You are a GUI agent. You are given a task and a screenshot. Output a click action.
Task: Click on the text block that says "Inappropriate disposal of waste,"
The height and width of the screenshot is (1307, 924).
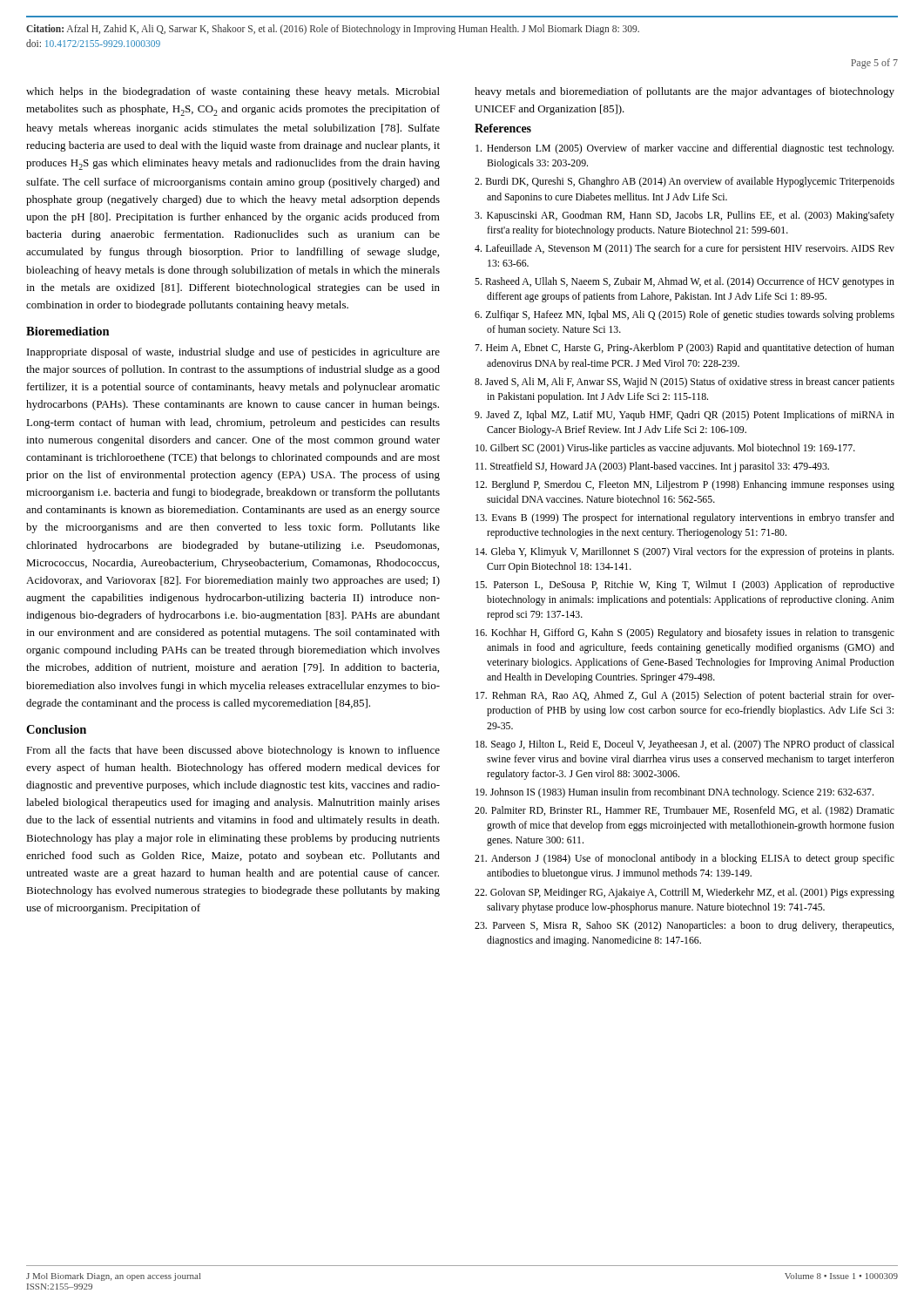233,527
